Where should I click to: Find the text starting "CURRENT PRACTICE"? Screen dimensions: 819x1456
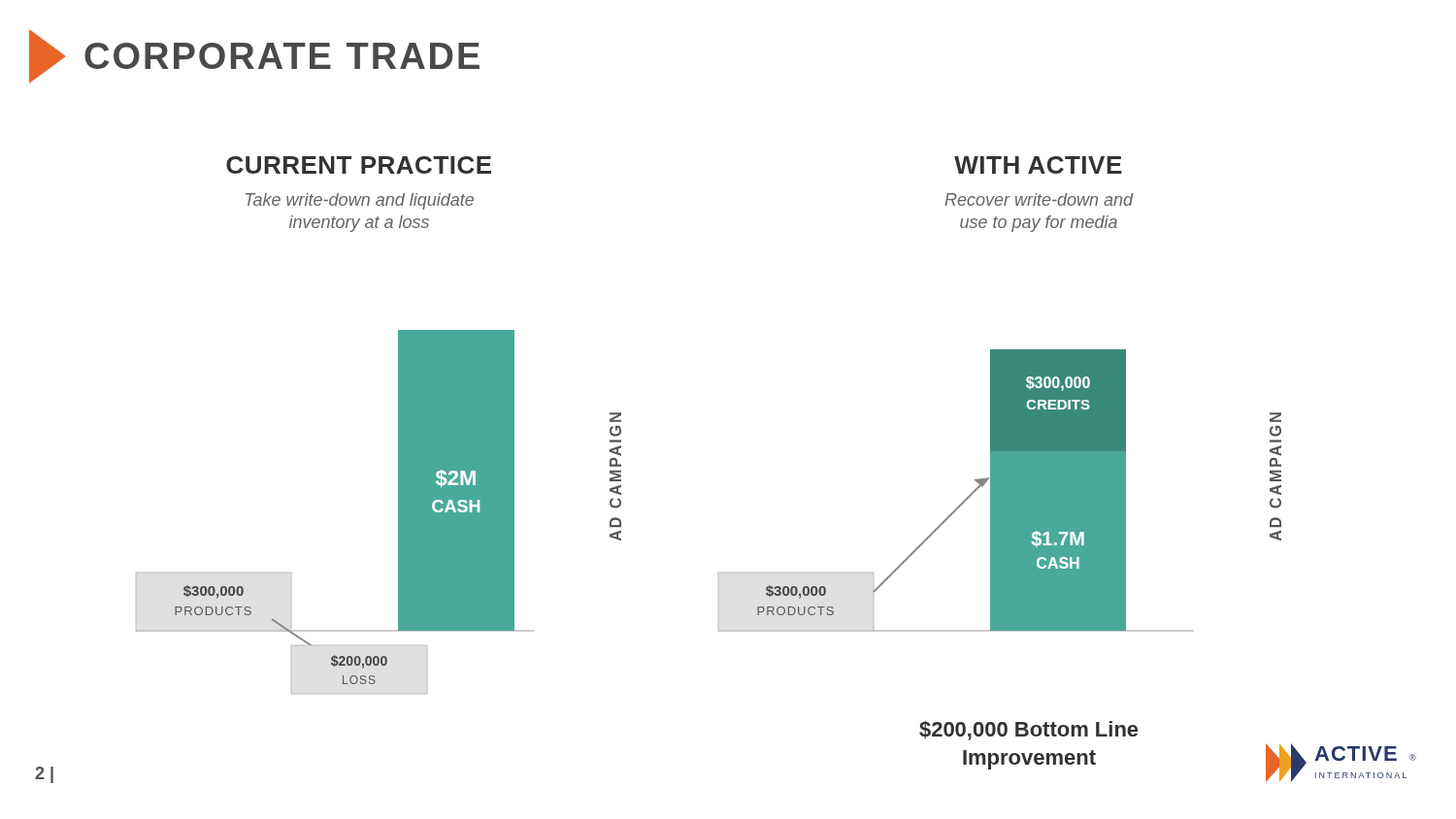pos(359,165)
